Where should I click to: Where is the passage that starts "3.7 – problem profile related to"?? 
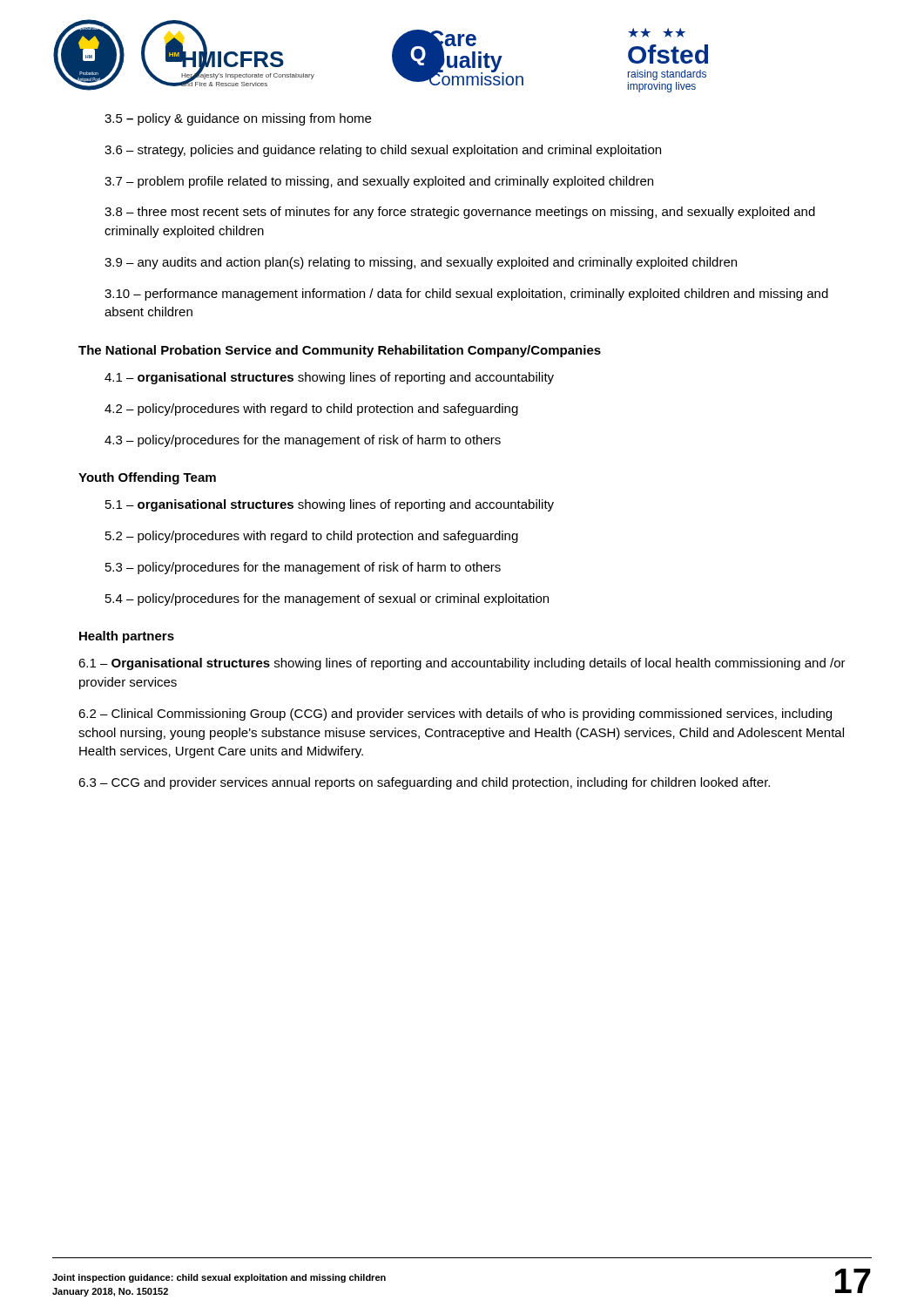[x=379, y=180]
